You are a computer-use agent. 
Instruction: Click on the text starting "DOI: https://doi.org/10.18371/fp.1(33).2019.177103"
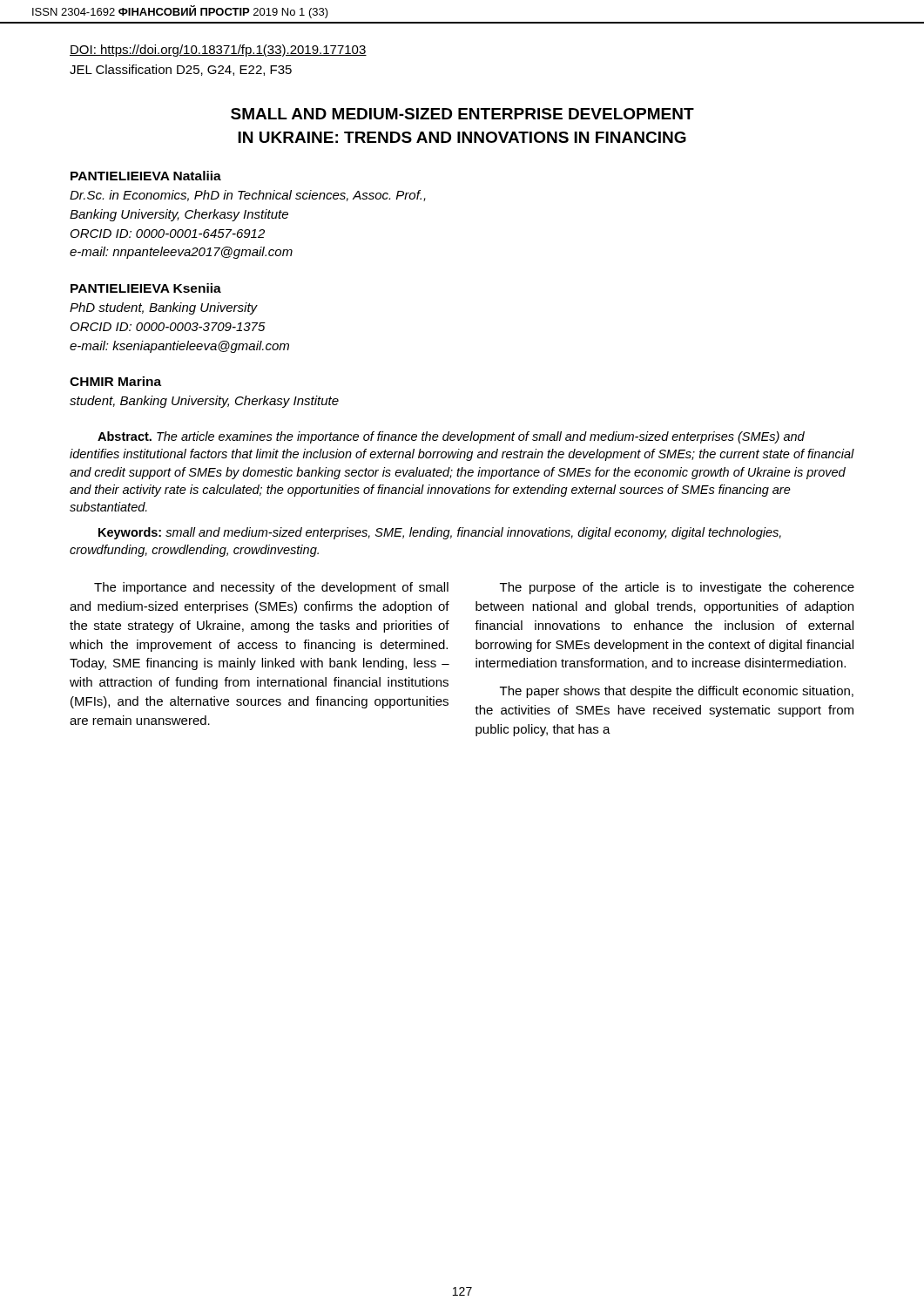[x=218, y=49]
